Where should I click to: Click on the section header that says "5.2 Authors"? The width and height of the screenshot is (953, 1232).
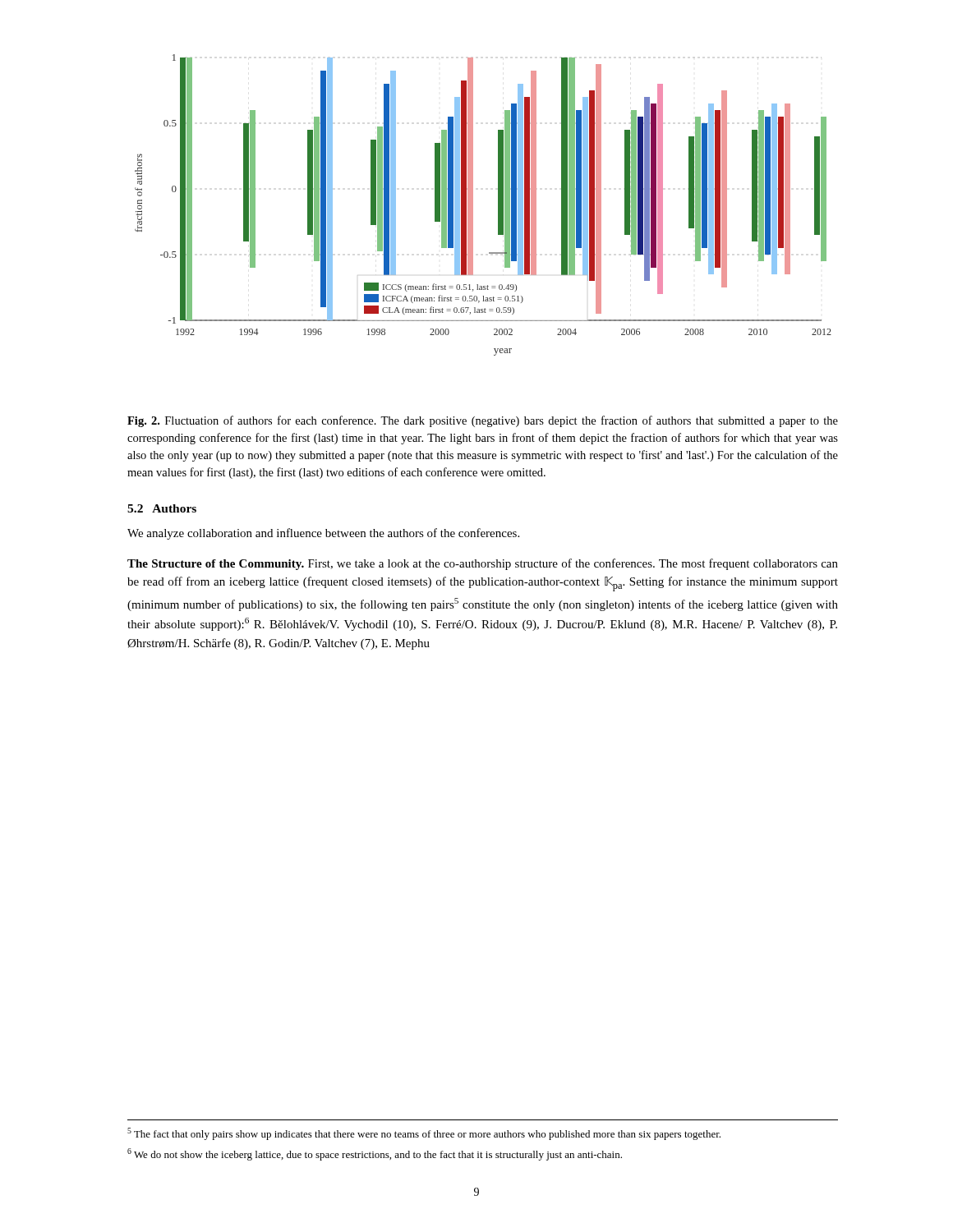pyautogui.click(x=162, y=508)
